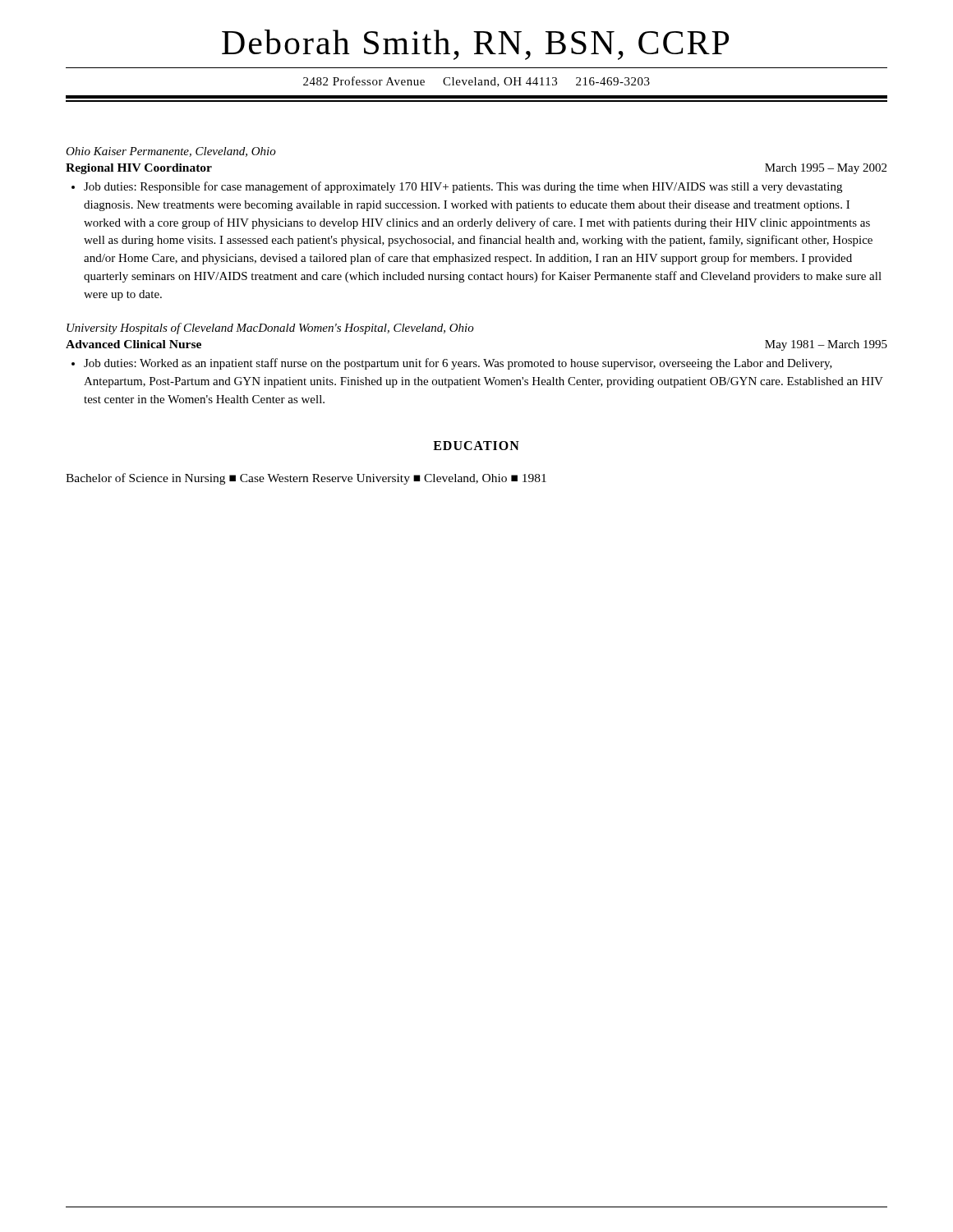Find "Advanced Clinical Nurse" on this page
This screenshot has width=953, height=1232.
(134, 344)
